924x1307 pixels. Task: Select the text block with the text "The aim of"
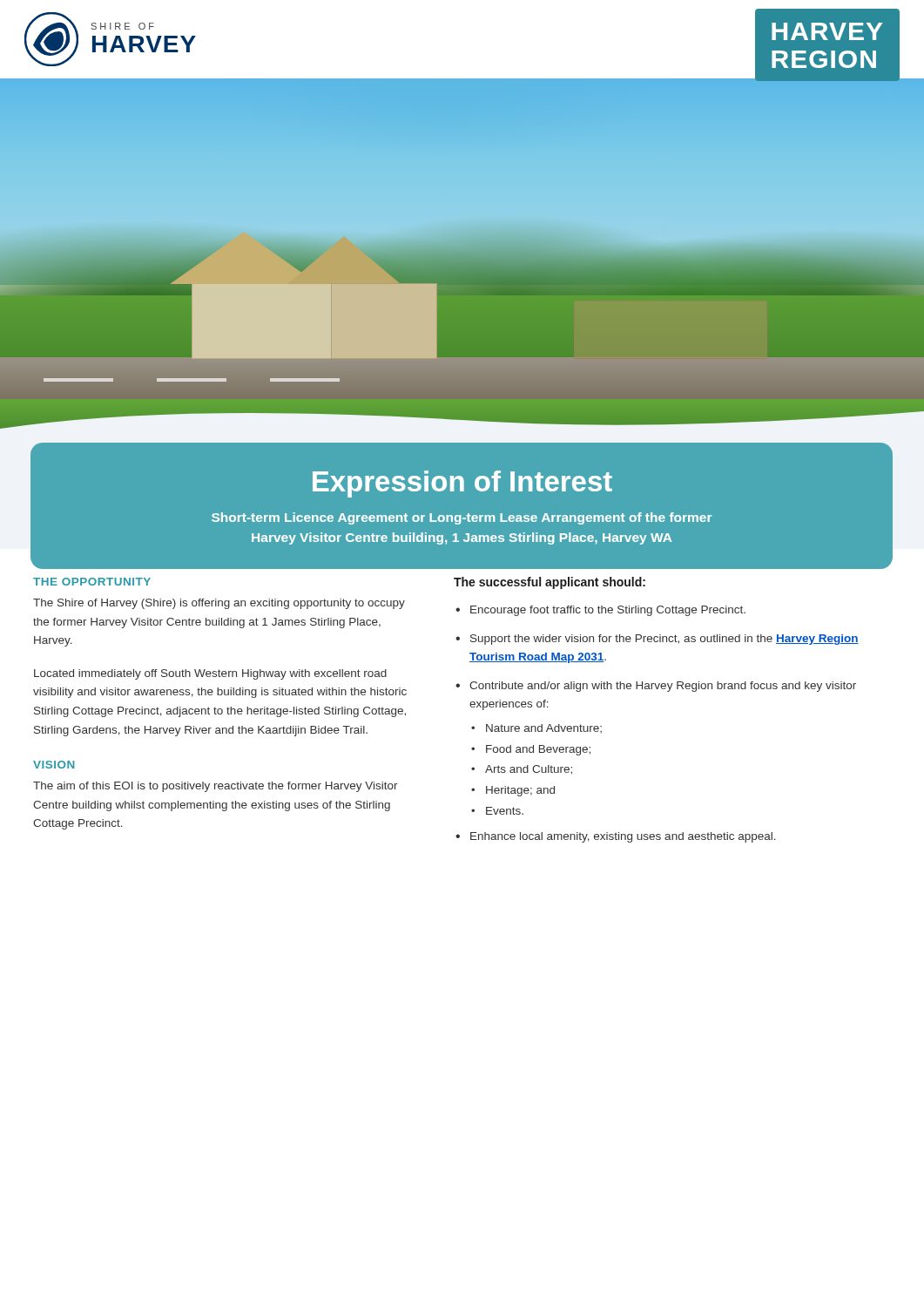215,804
